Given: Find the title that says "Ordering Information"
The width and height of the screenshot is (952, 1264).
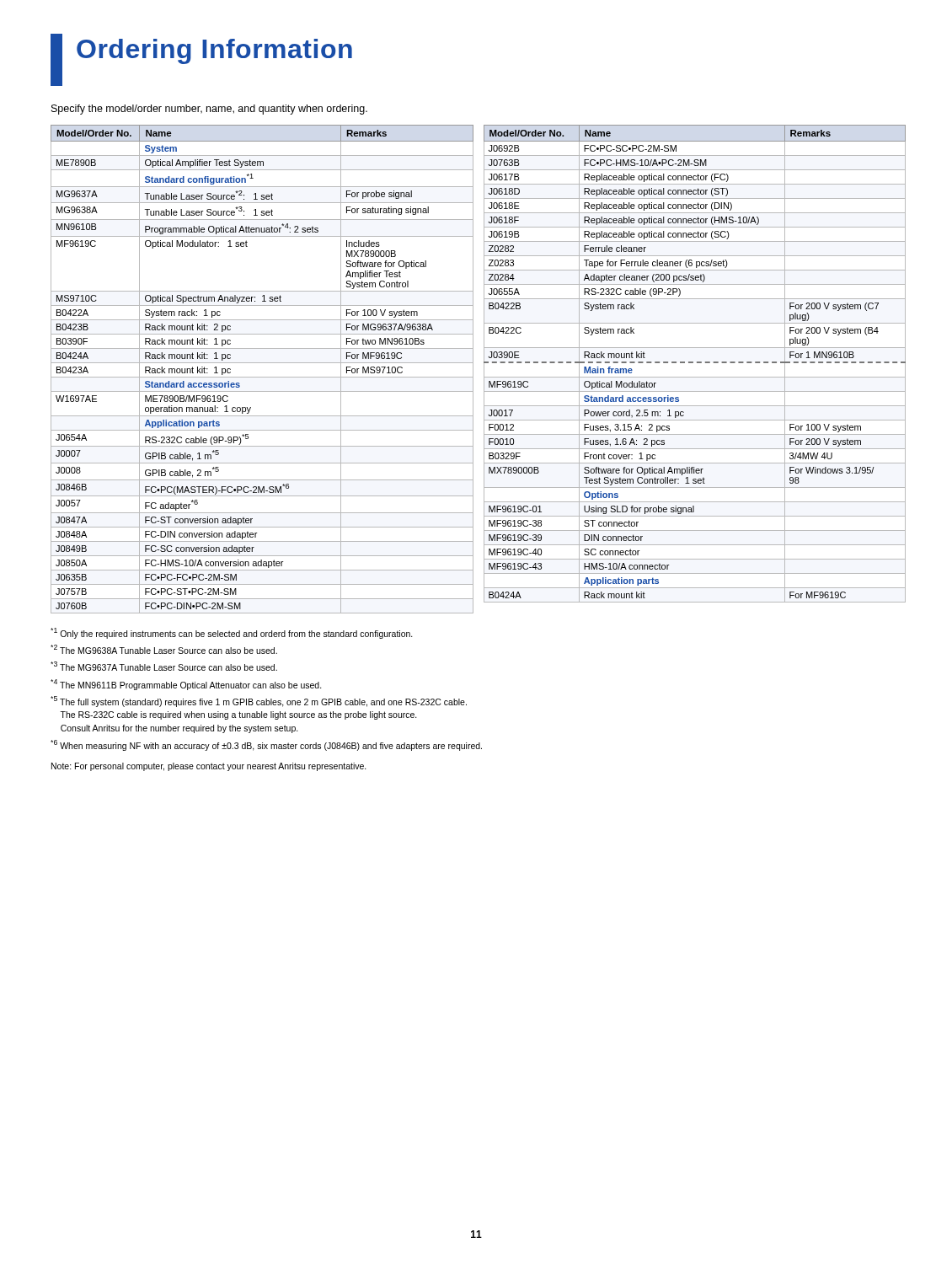Looking at the screenshot, I should point(202,60).
